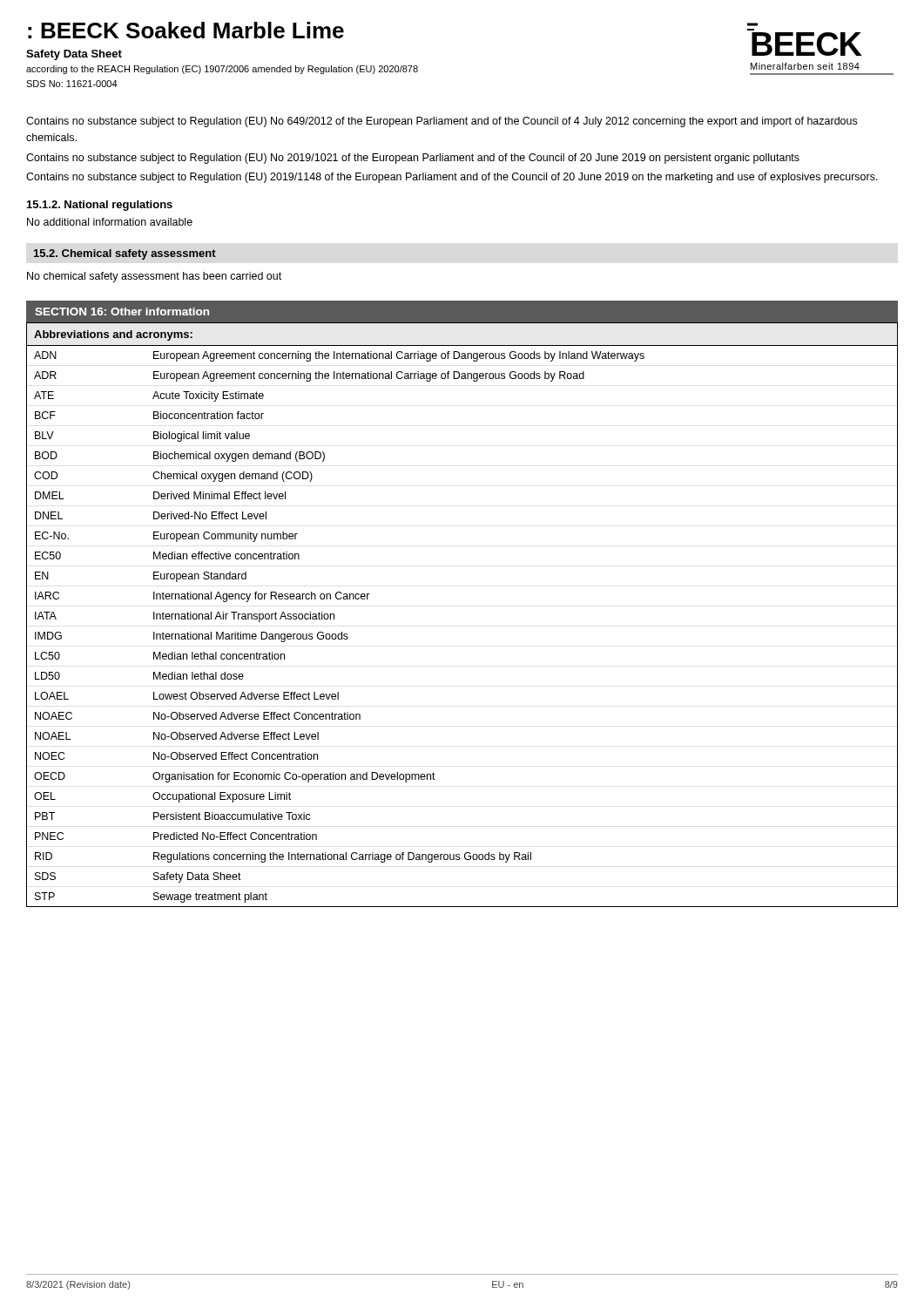The image size is (924, 1307).
Task: Find the text with the text "Safety Data Sheet"
Action: click(x=74, y=54)
